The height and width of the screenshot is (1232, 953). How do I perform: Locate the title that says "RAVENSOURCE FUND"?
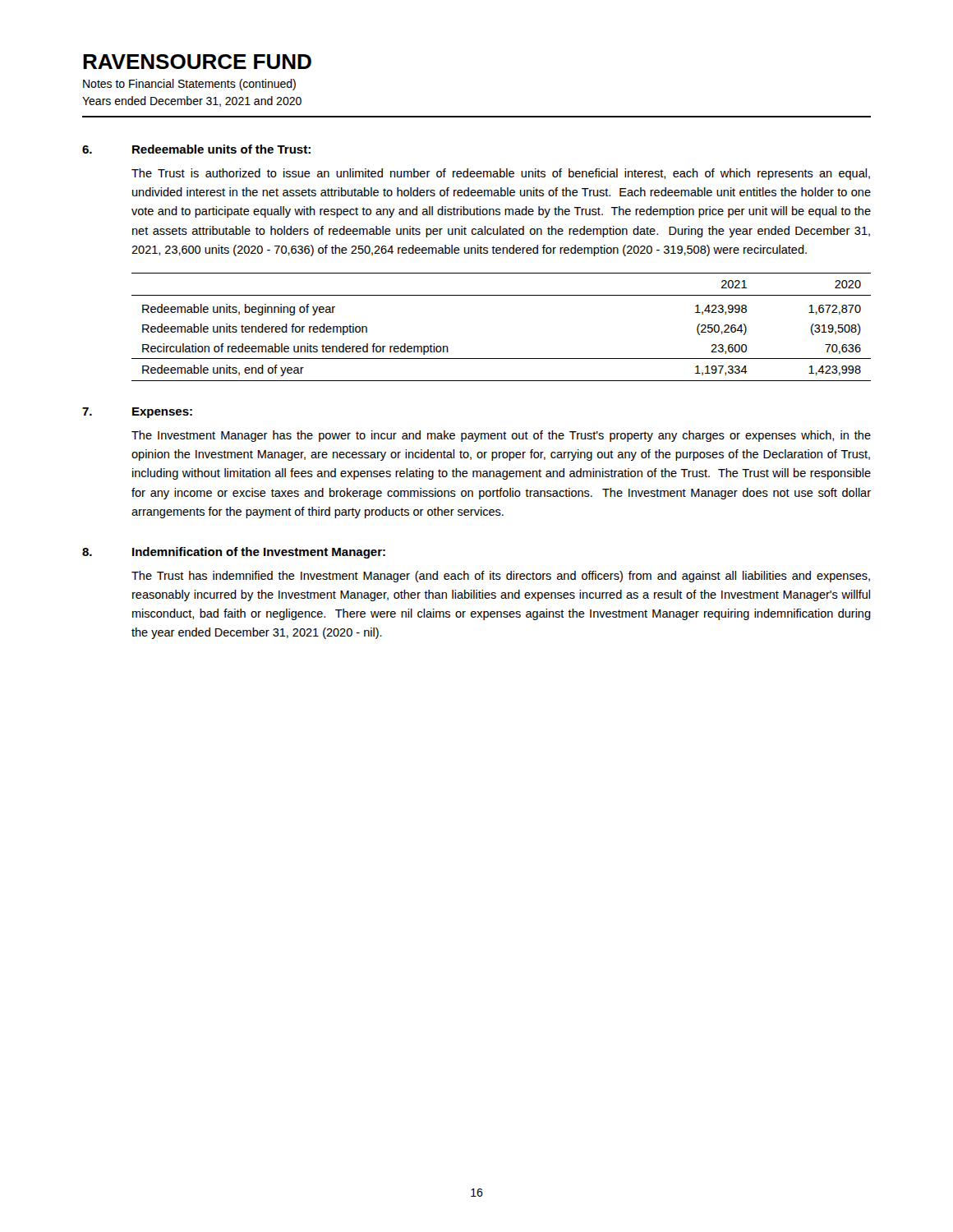[x=197, y=62]
